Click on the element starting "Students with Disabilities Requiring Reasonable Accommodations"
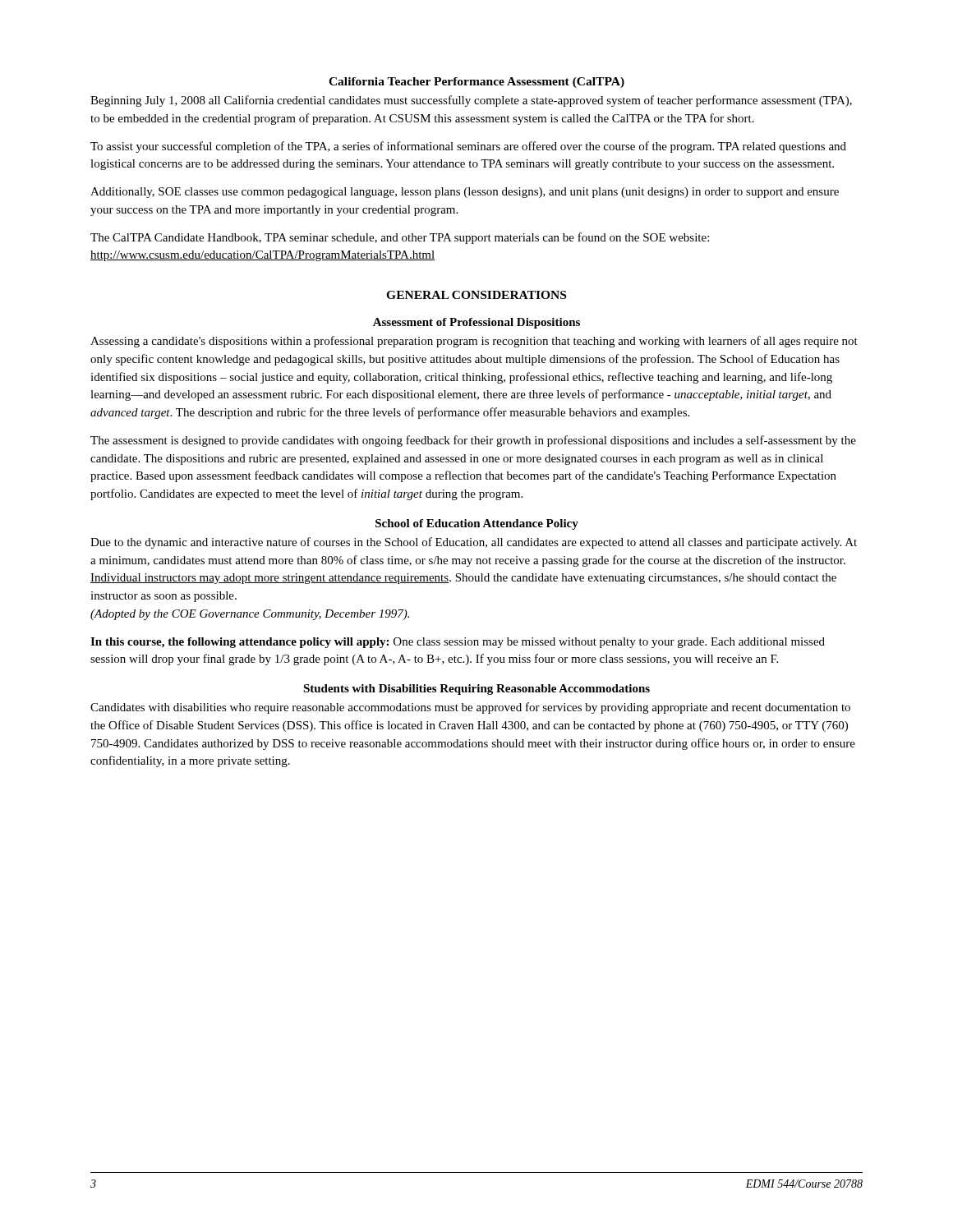Image resolution: width=953 pixels, height=1232 pixels. point(476,688)
